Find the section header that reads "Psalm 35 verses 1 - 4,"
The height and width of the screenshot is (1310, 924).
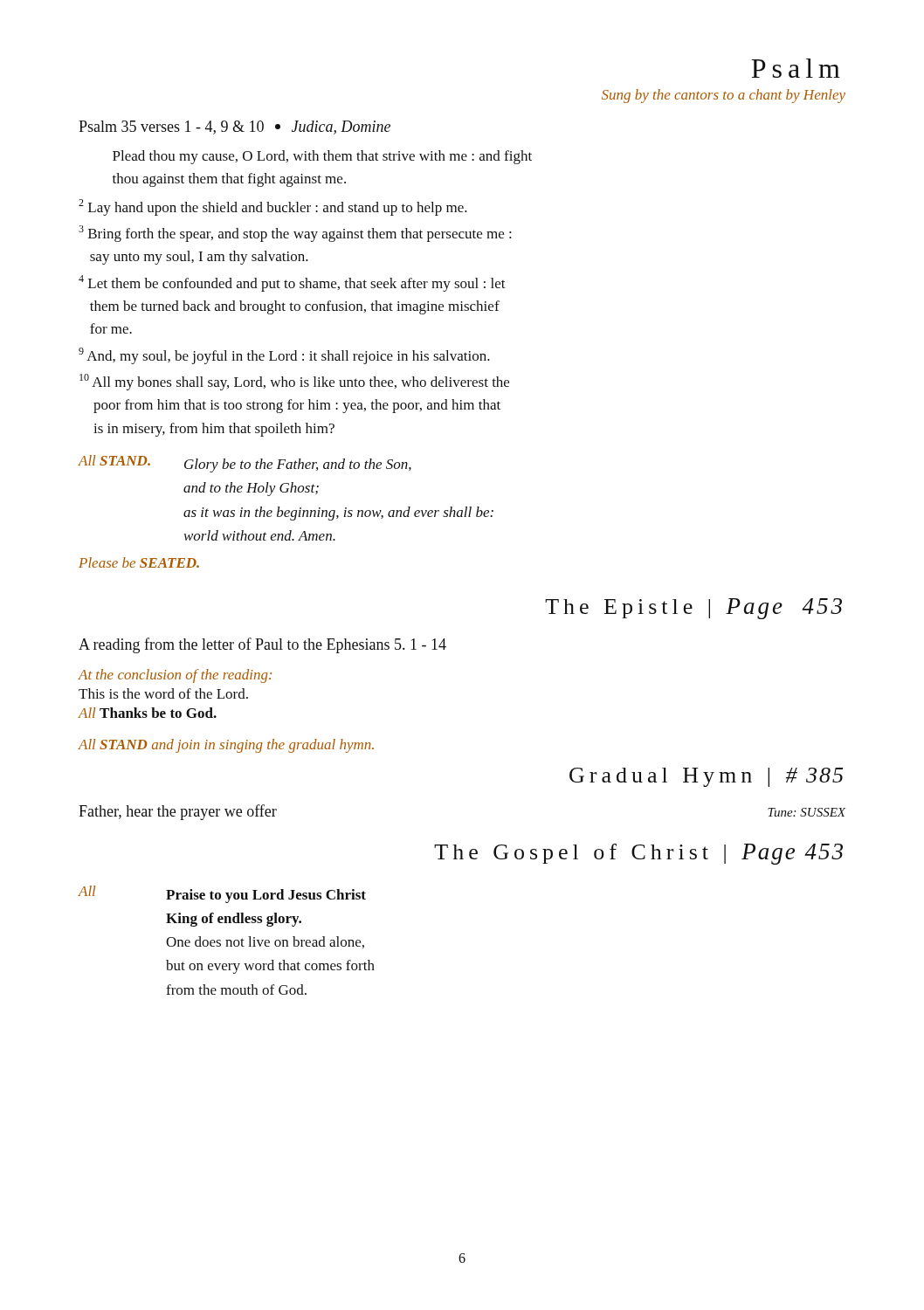click(x=235, y=127)
